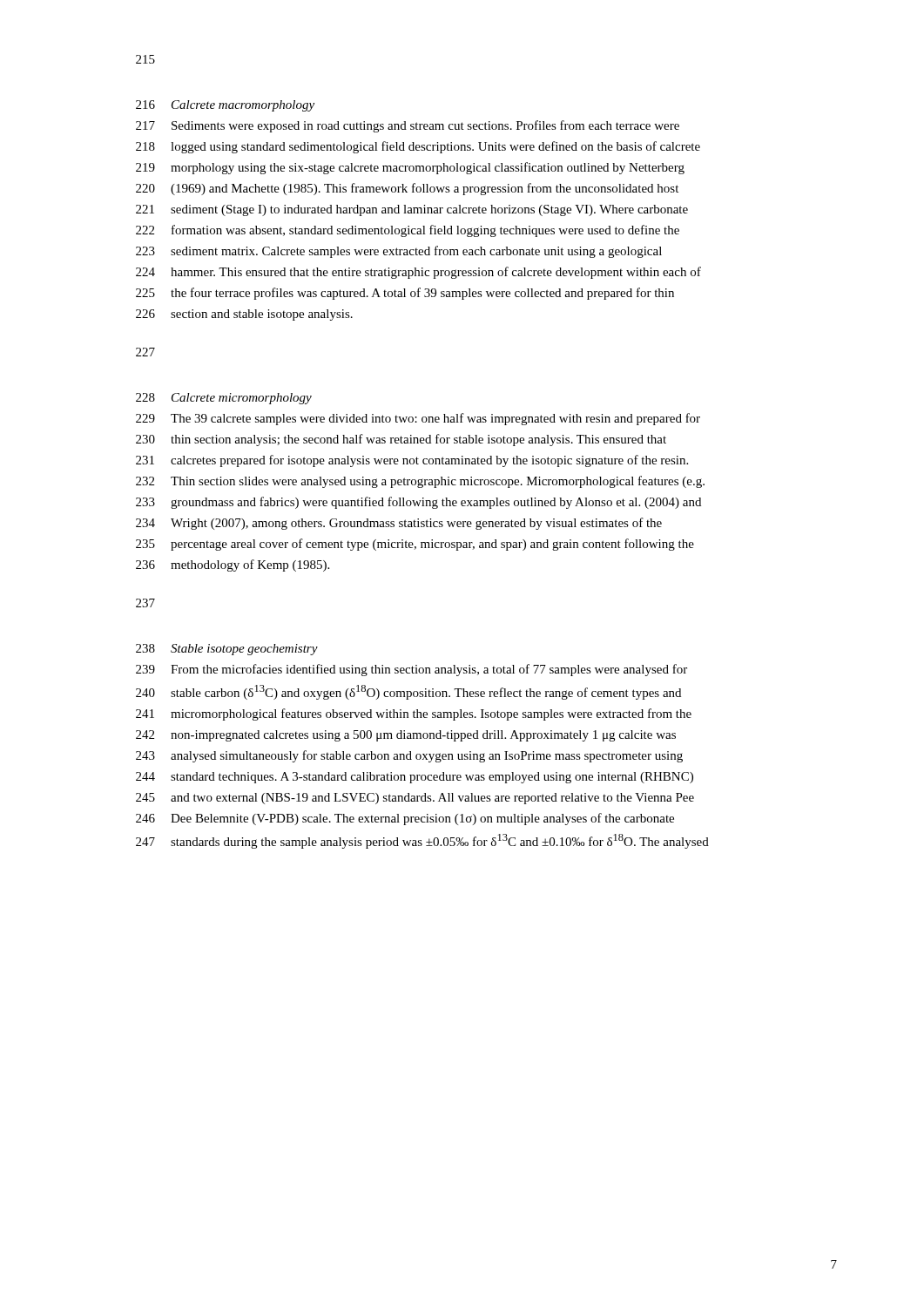
Task: Find the text starting "235 percentage areal cover of cement type"
Action: [475, 544]
